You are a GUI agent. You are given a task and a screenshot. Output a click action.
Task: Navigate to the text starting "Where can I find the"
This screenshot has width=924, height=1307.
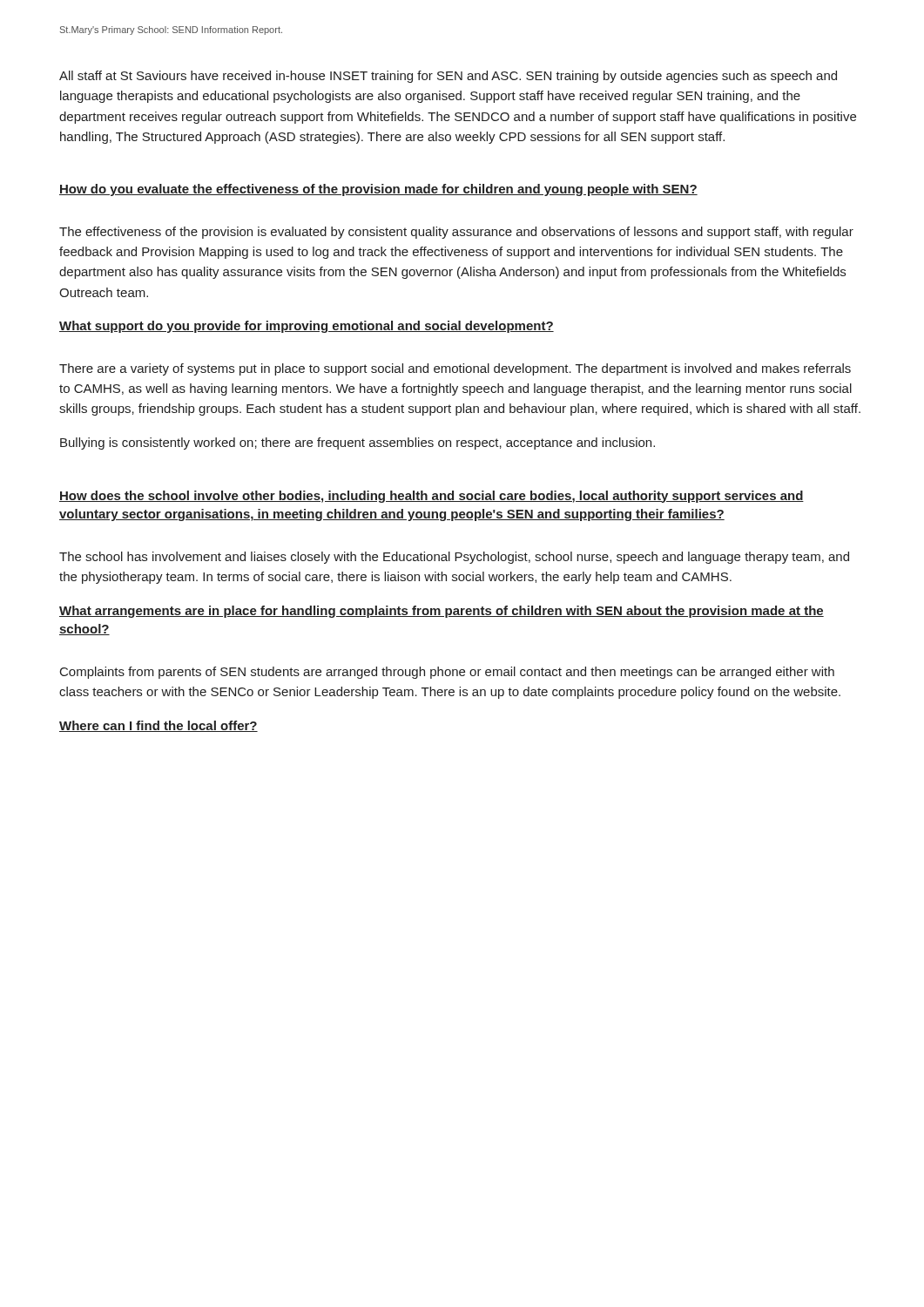tap(158, 725)
